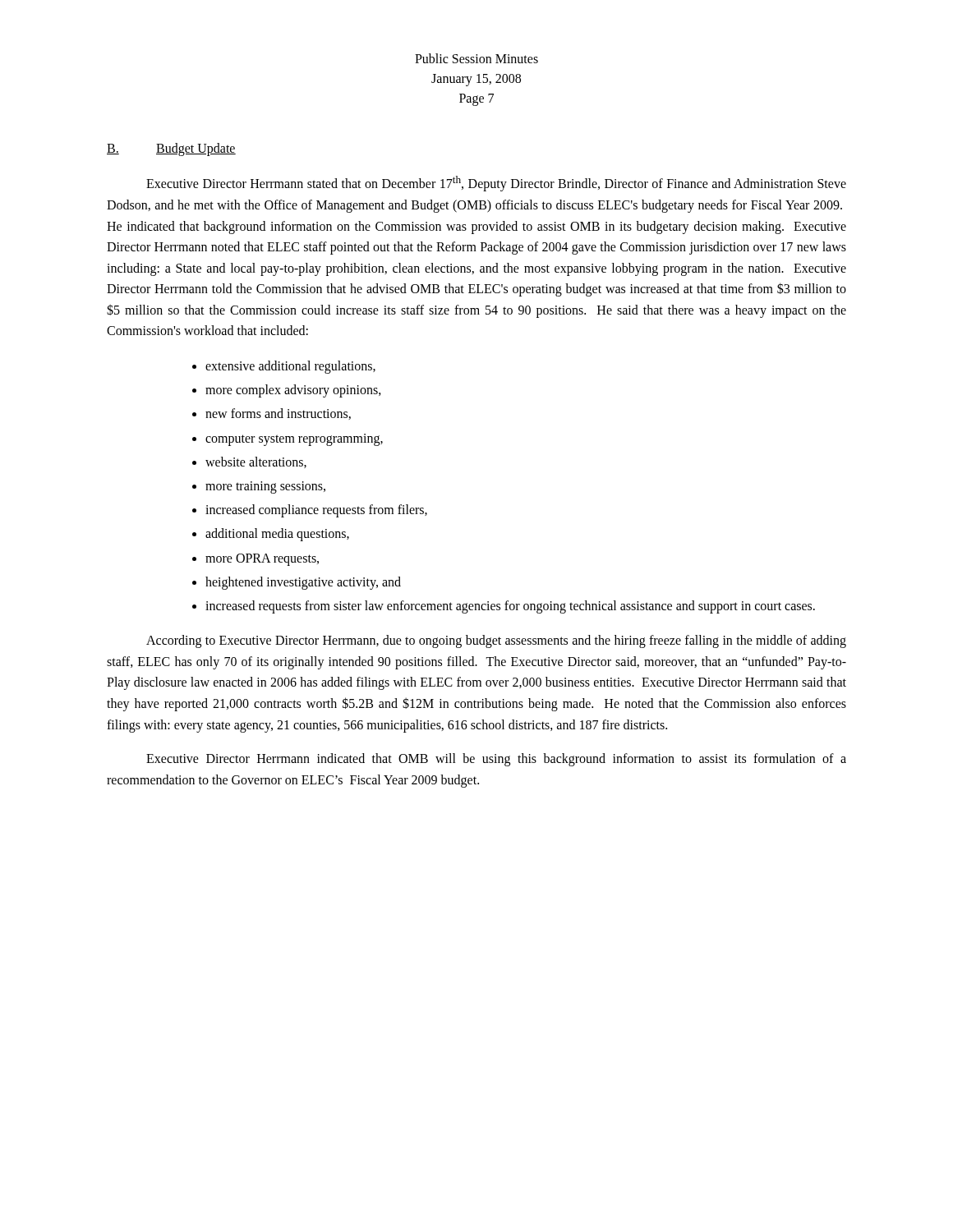Navigate to the region starting "website alterations,"
Viewport: 953px width, 1232px height.
pyautogui.click(x=256, y=462)
